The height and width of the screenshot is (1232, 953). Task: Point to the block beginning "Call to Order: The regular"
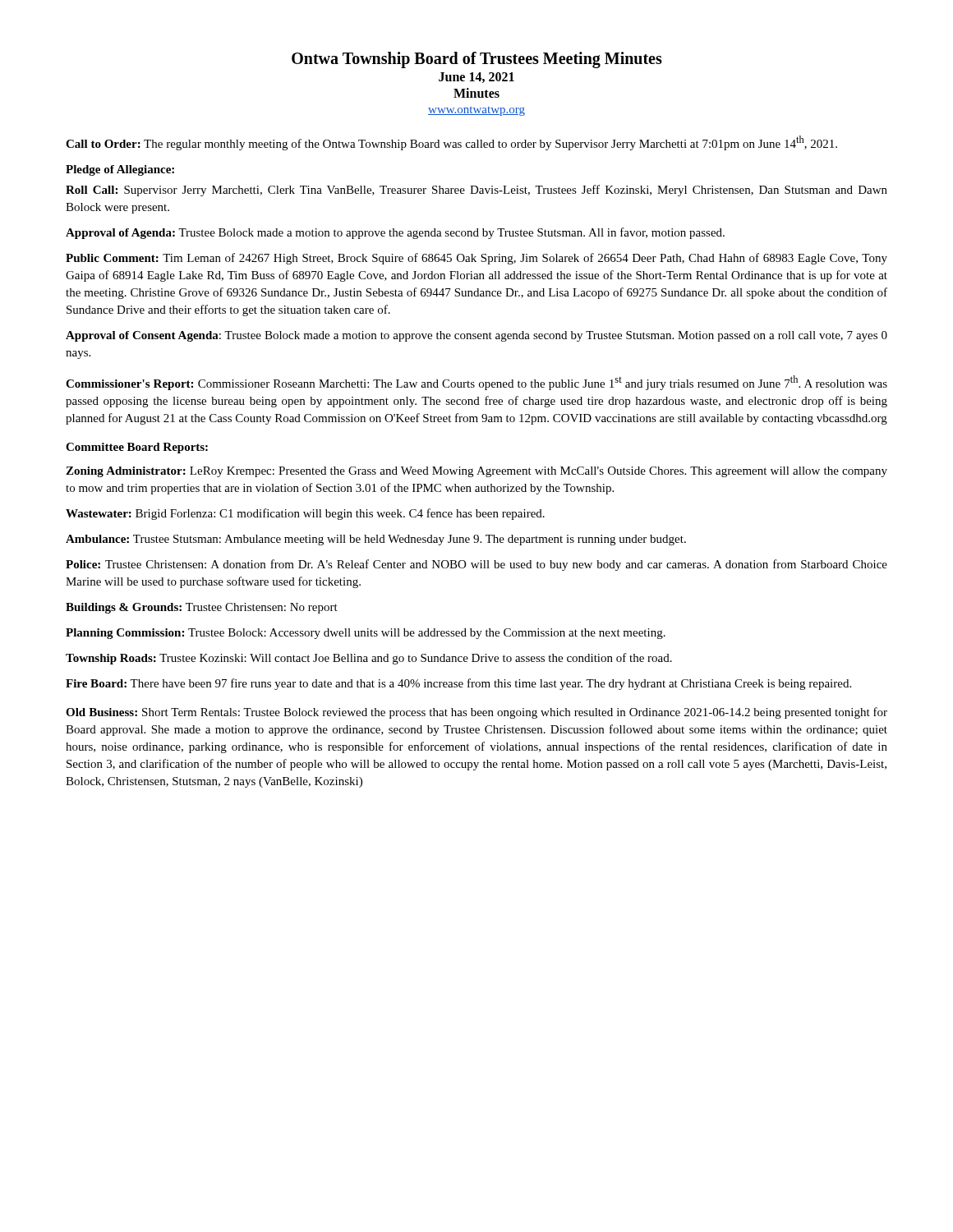(x=452, y=142)
